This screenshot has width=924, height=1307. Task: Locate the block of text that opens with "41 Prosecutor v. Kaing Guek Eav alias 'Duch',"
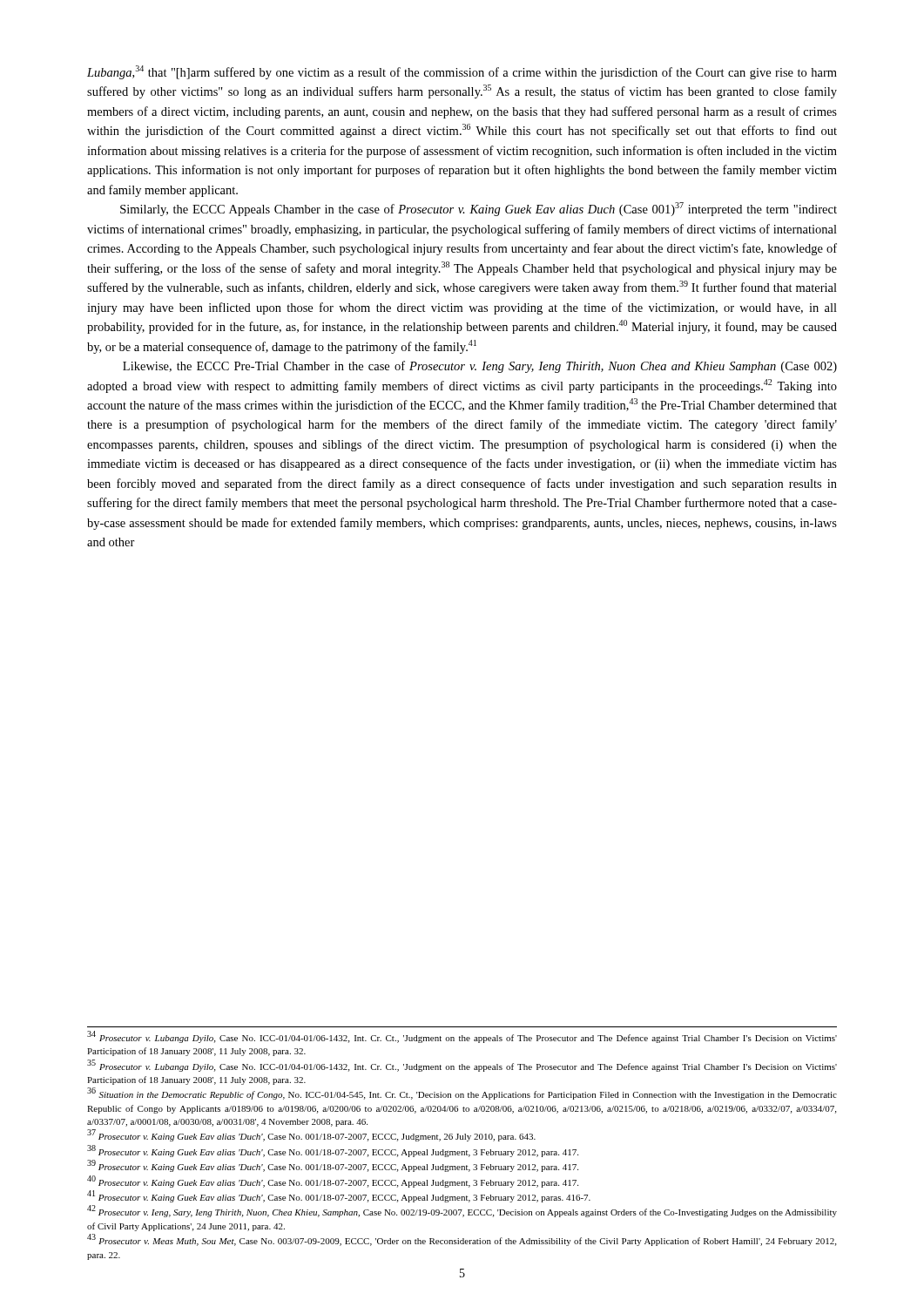click(x=339, y=1197)
